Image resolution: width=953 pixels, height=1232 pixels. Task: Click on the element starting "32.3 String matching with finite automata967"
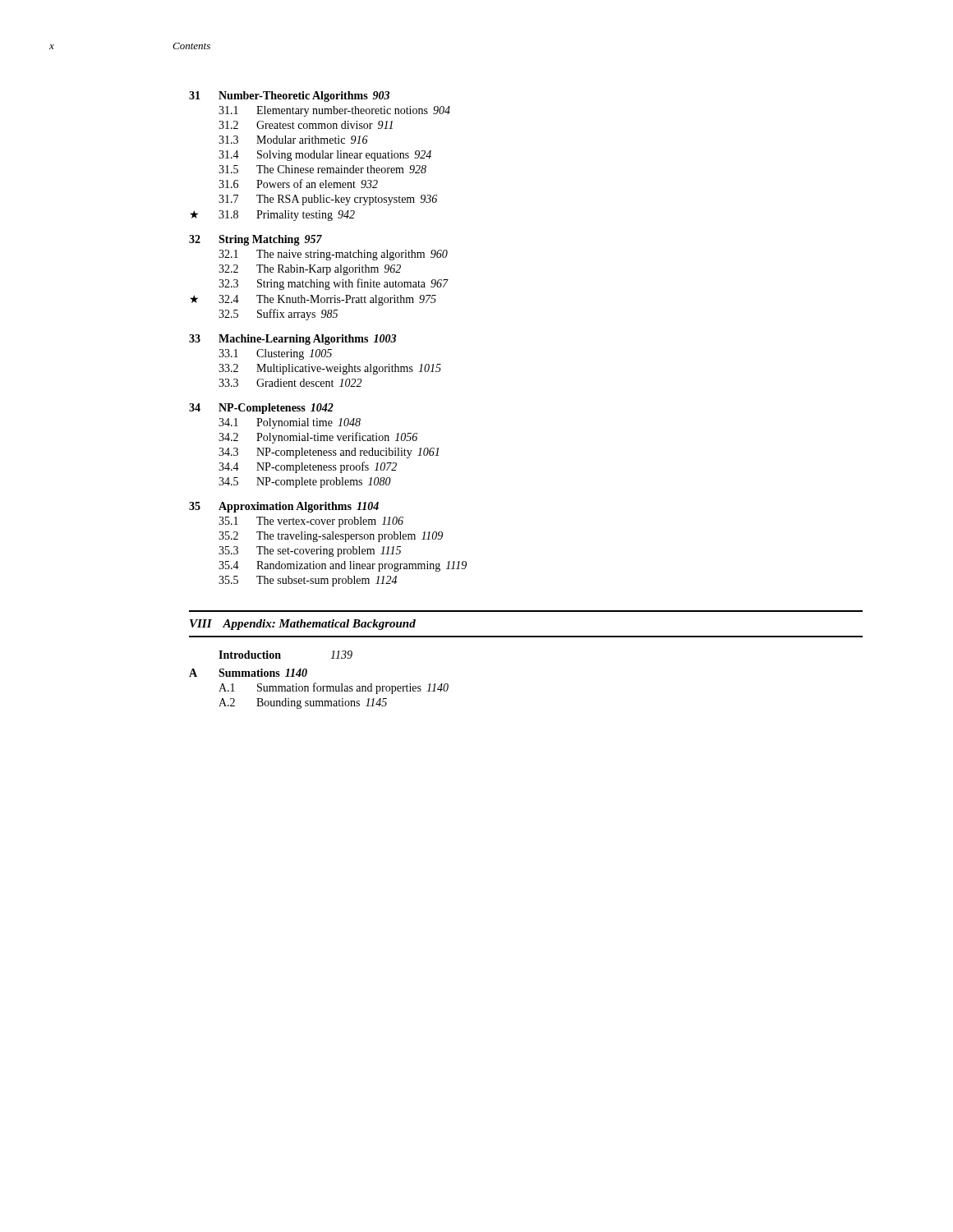(x=333, y=284)
